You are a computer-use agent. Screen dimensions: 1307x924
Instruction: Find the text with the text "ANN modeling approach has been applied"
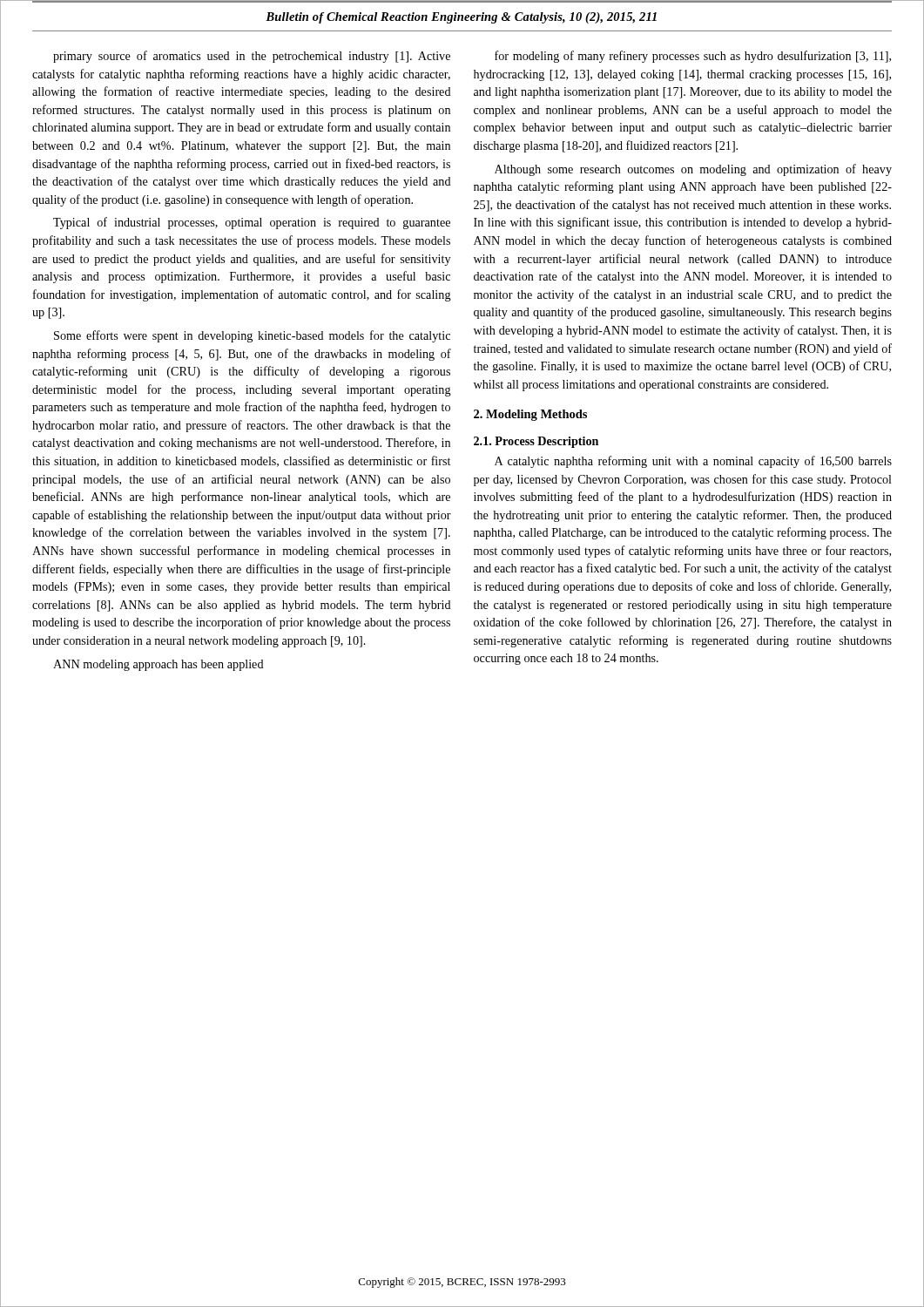(x=158, y=664)
